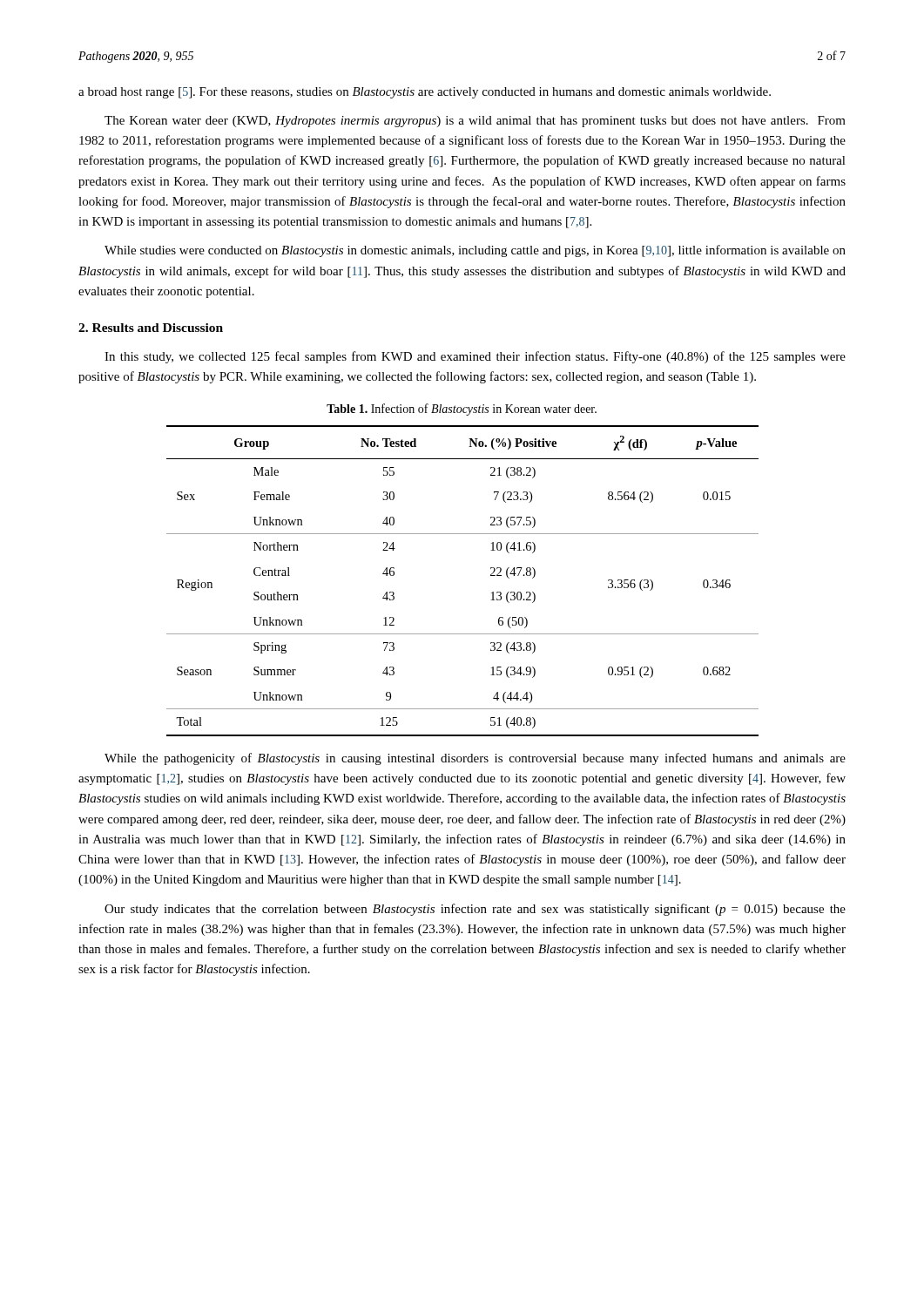Screen dimensions: 1307x924
Task: Point to the block starting "Table 1. Infection of Blastocystis in Korean"
Action: pyautogui.click(x=462, y=409)
